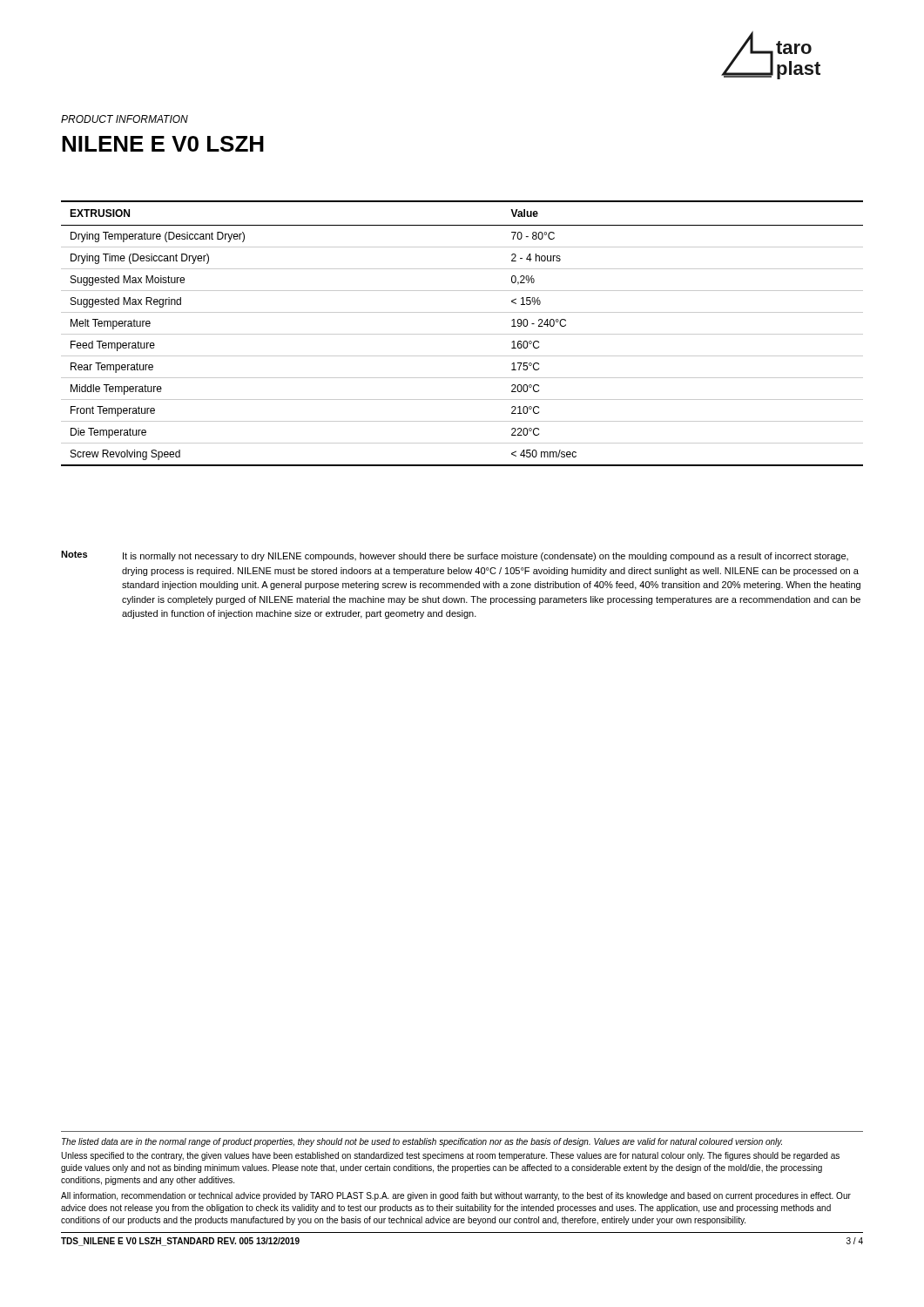Screen dimensions: 1307x924
Task: Find the logo
Action: 793,58
